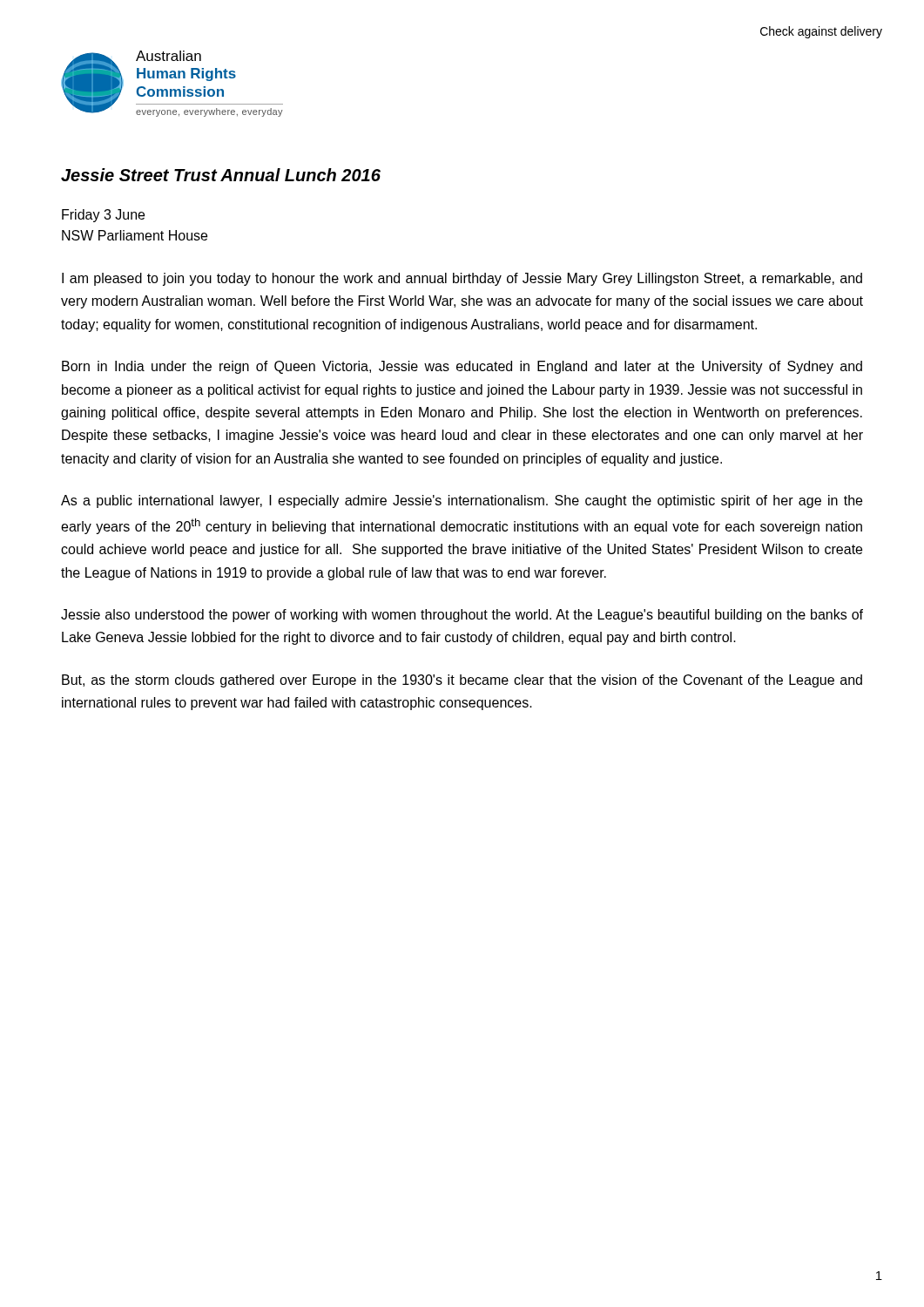This screenshot has height=1307, width=924.
Task: Find the element starting "Jessie Street Trust Annual Lunch 2016"
Action: pyautogui.click(x=221, y=175)
